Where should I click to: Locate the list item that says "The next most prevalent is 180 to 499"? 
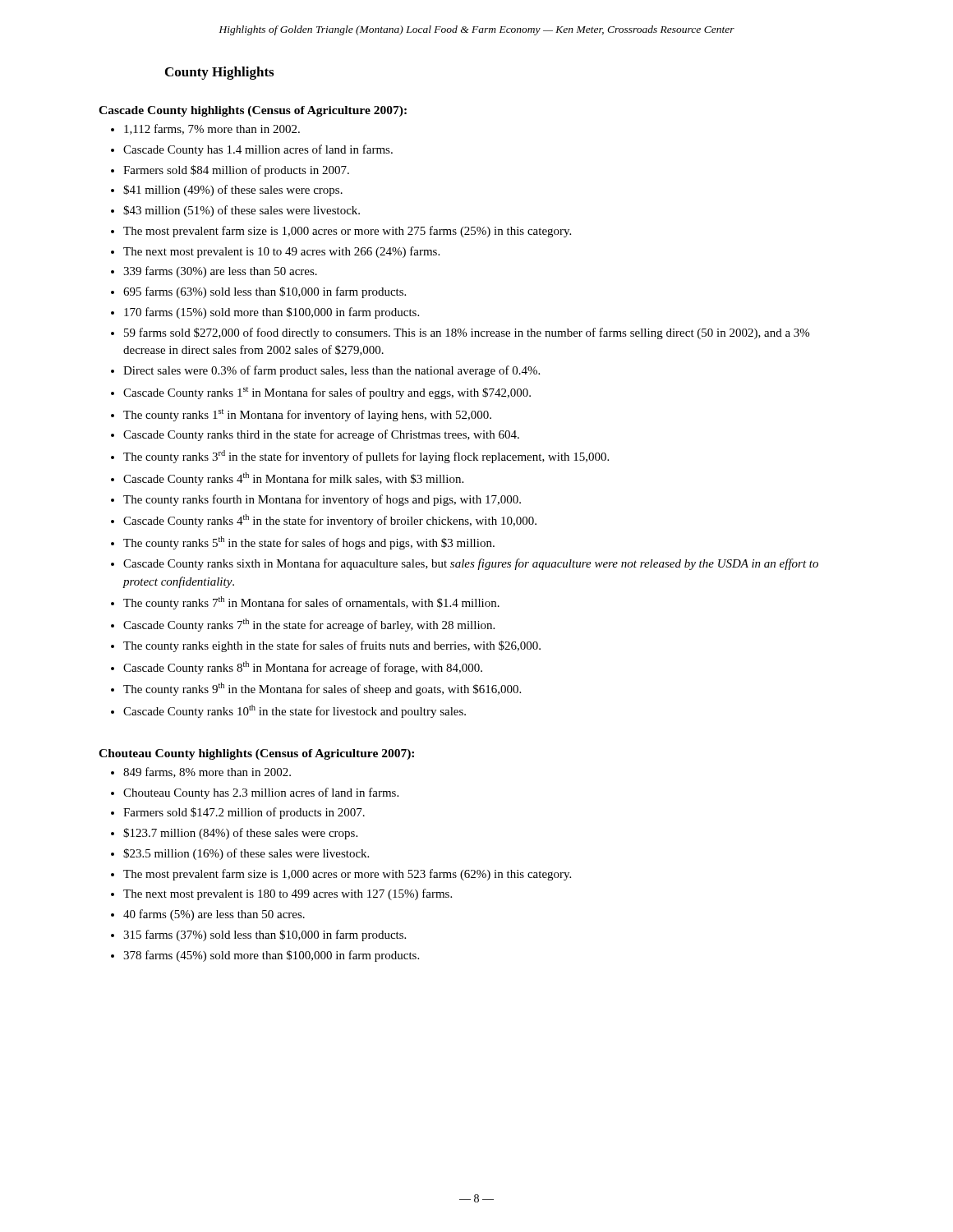(x=288, y=894)
